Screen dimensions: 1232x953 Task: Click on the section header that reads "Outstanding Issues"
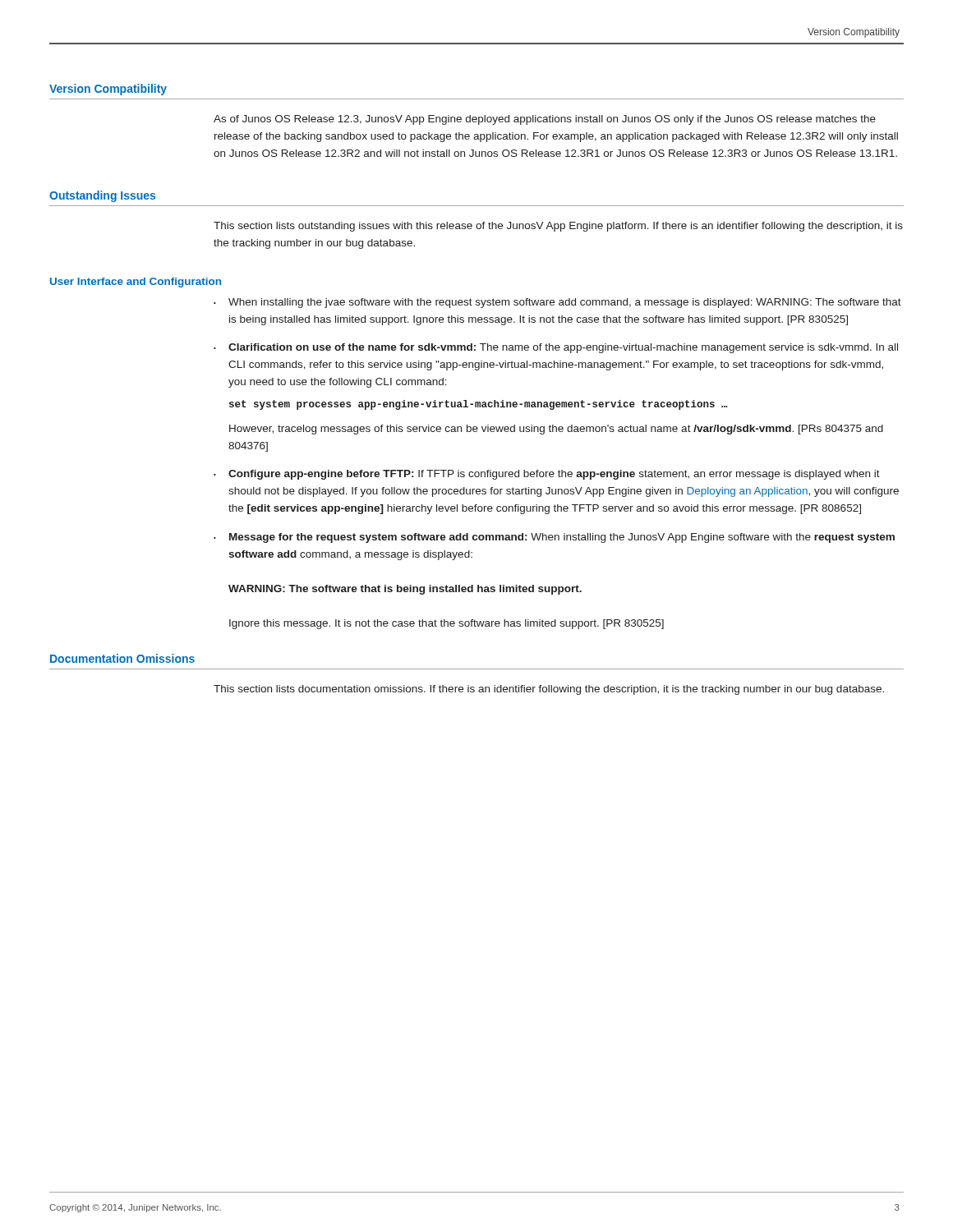click(476, 197)
